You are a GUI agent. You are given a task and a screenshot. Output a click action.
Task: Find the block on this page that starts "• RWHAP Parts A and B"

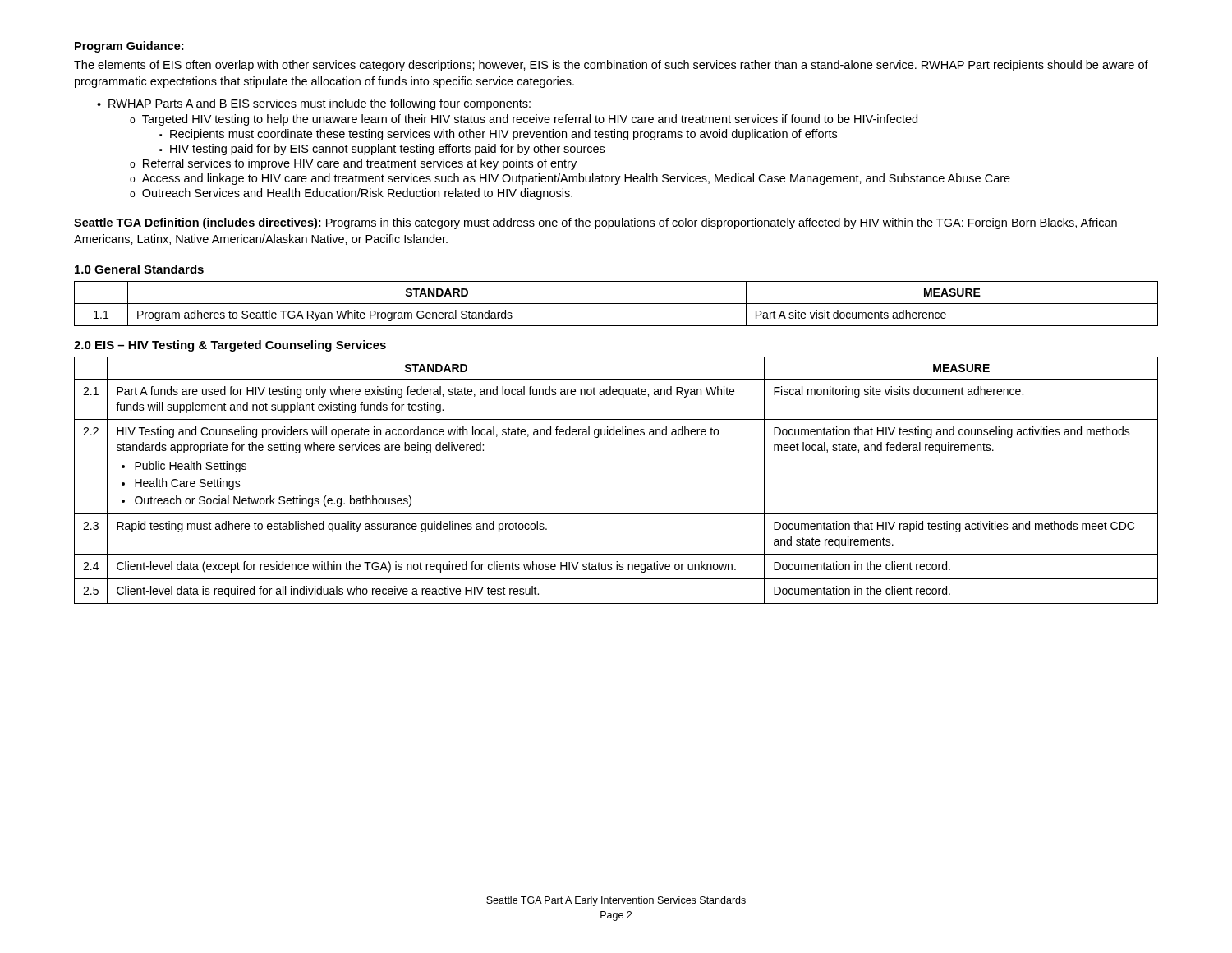[314, 104]
